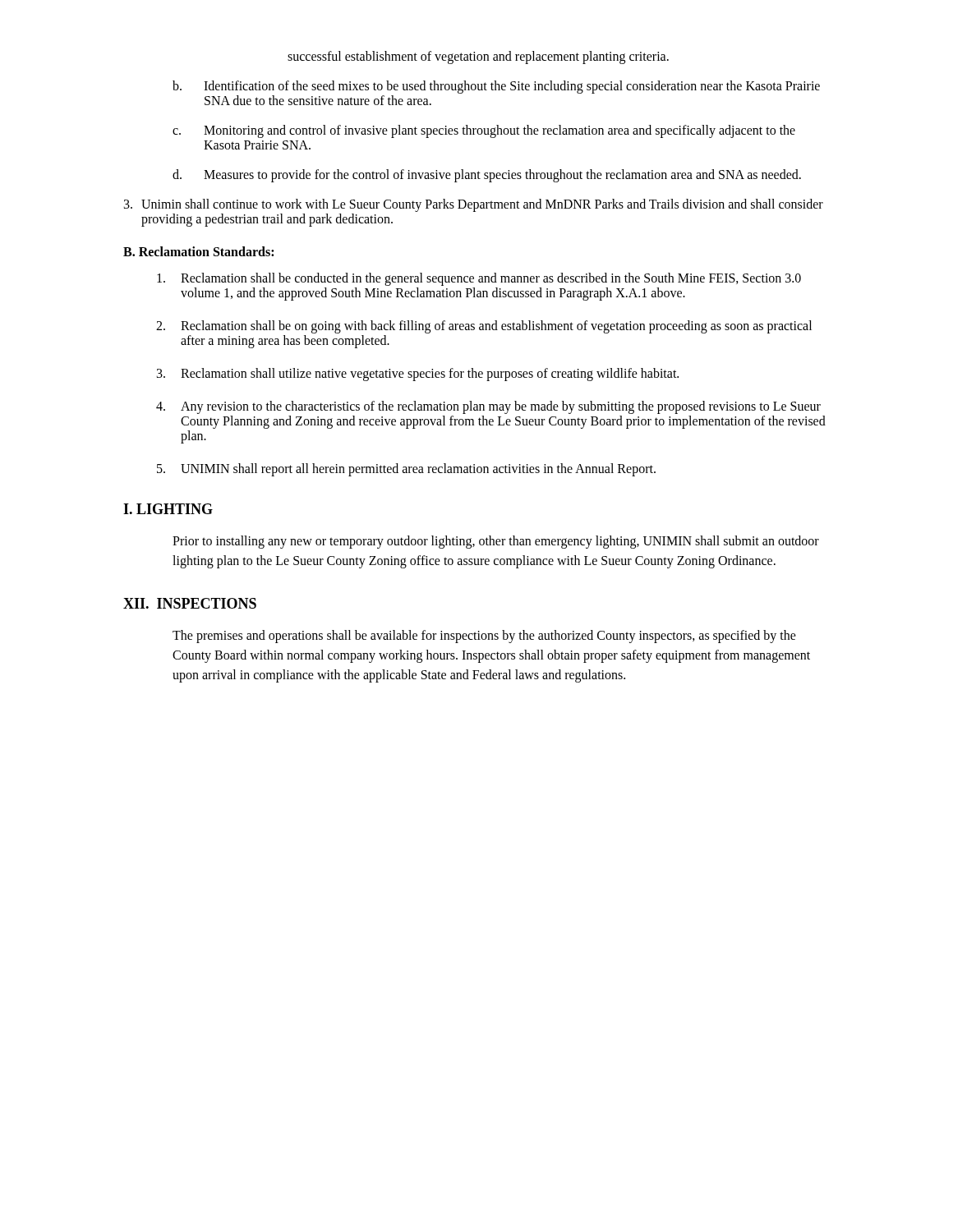Image resolution: width=953 pixels, height=1232 pixels.
Task: Click on the text block that reads "successful establishment of vegetation and replacement"
Action: (478, 56)
